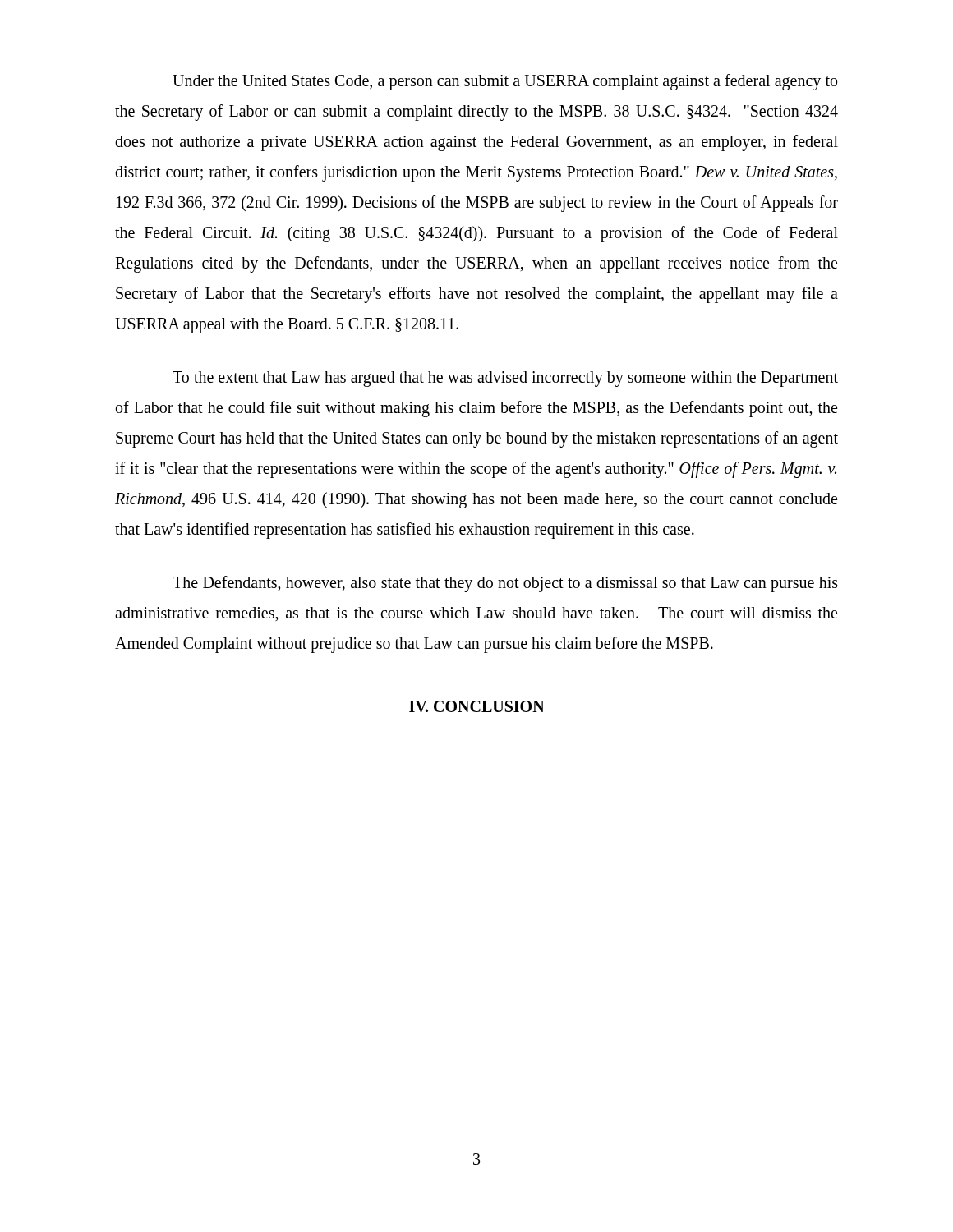Click on the text block starting "The Defendants, however,"
The width and height of the screenshot is (953, 1232).
[476, 613]
